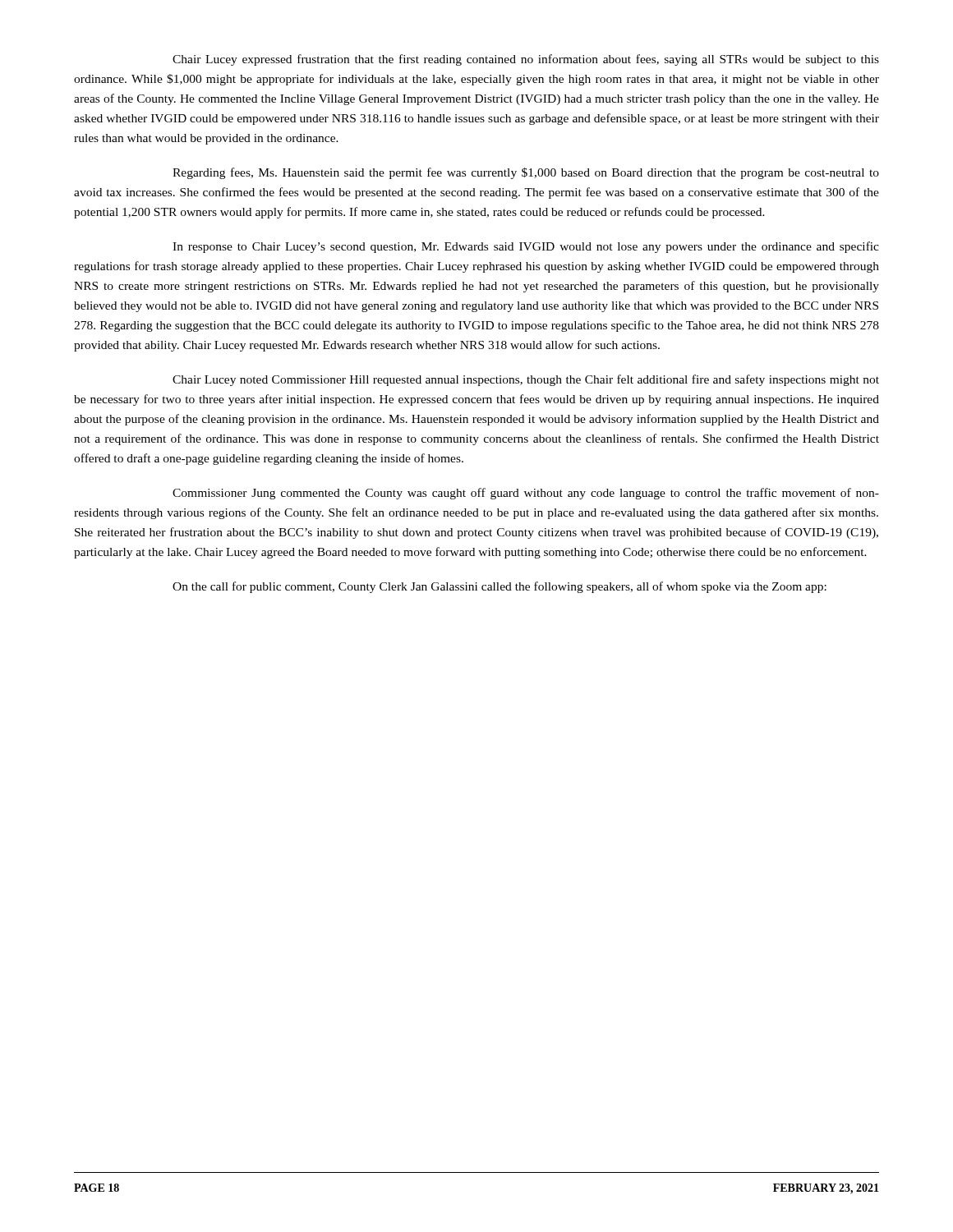Viewport: 953px width, 1232px height.
Task: Navigate to the text starting "Regarding fees, Ms. Hauenstein said the permit fee"
Action: pyautogui.click(x=476, y=192)
